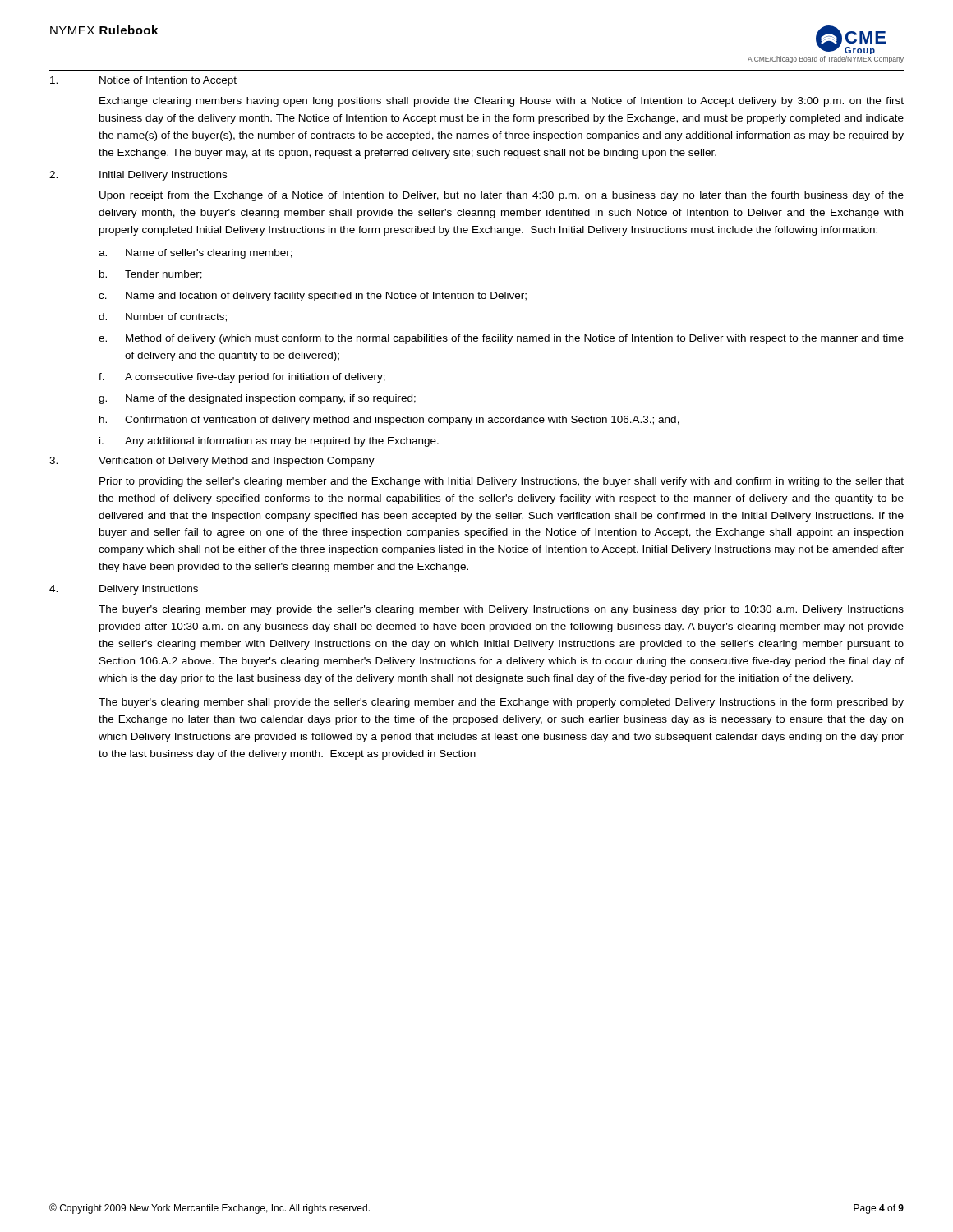Select the element starting "f. A consecutive five-day period for initiation"
This screenshot has height=1232, width=953.
(242, 378)
